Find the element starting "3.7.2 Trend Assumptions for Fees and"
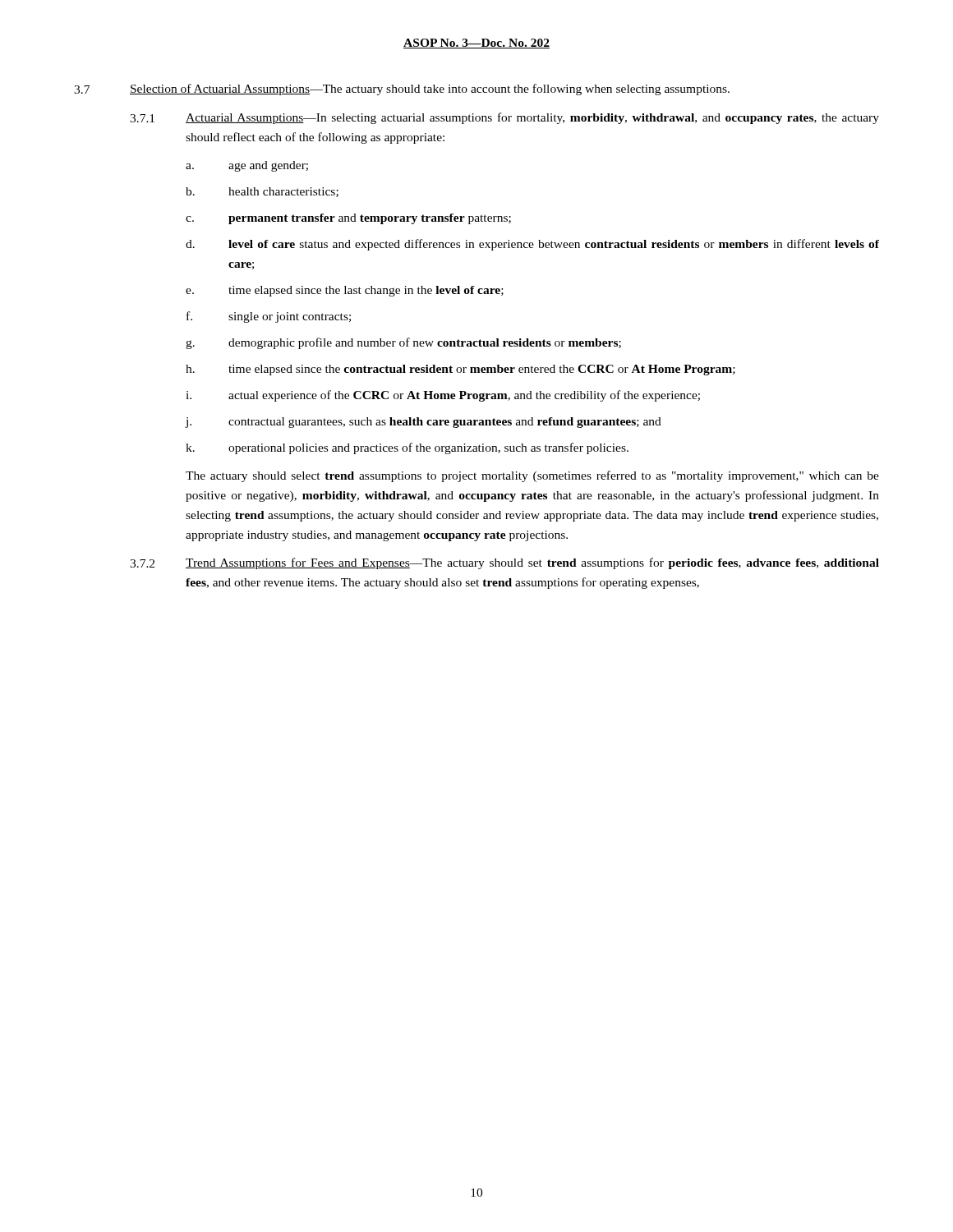The width and height of the screenshot is (953, 1232). click(504, 573)
